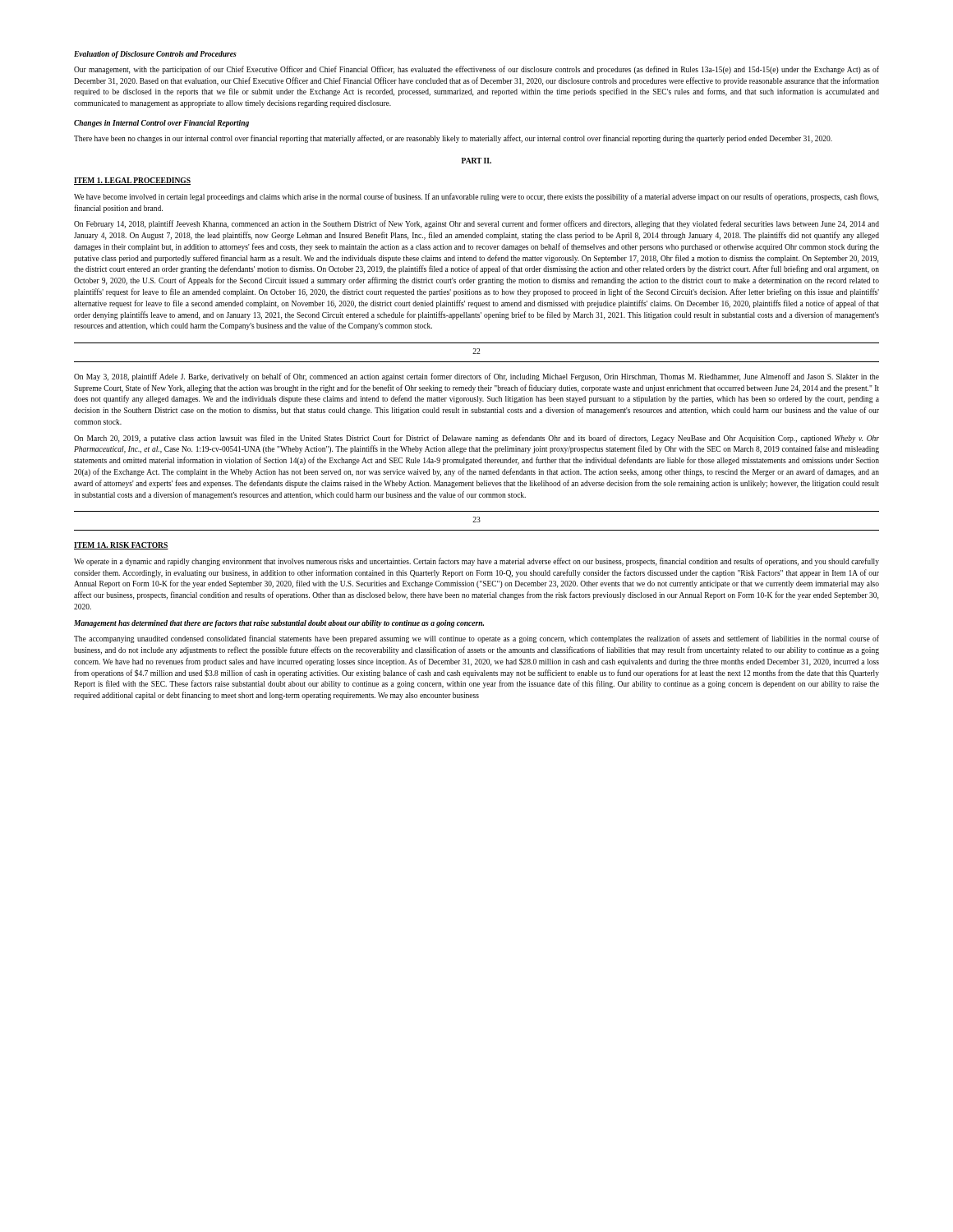Select the block starting "Our management, with the participation"
The image size is (953, 1232).
pyautogui.click(x=476, y=87)
